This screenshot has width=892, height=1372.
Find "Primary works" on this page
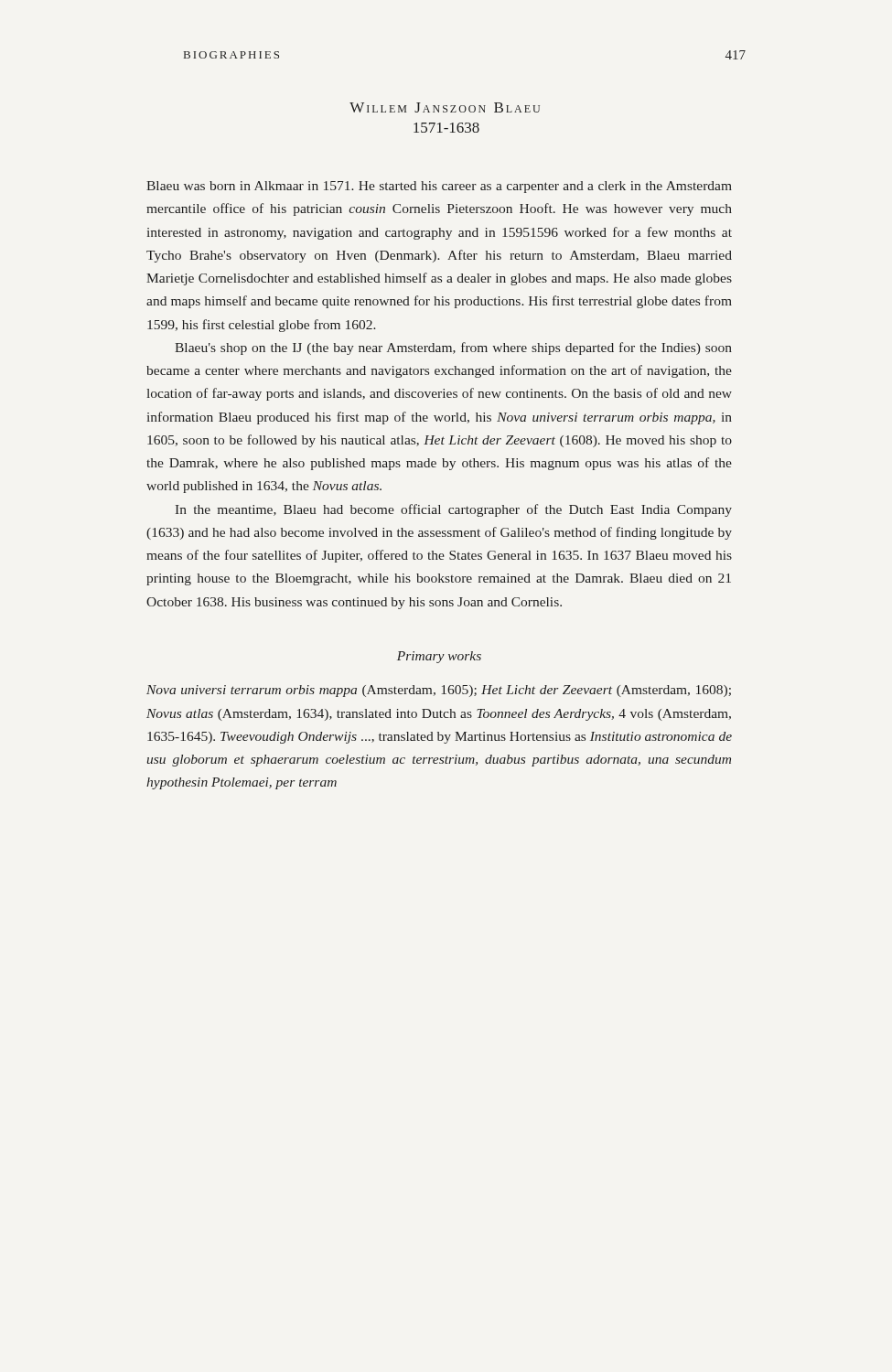tap(439, 655)
